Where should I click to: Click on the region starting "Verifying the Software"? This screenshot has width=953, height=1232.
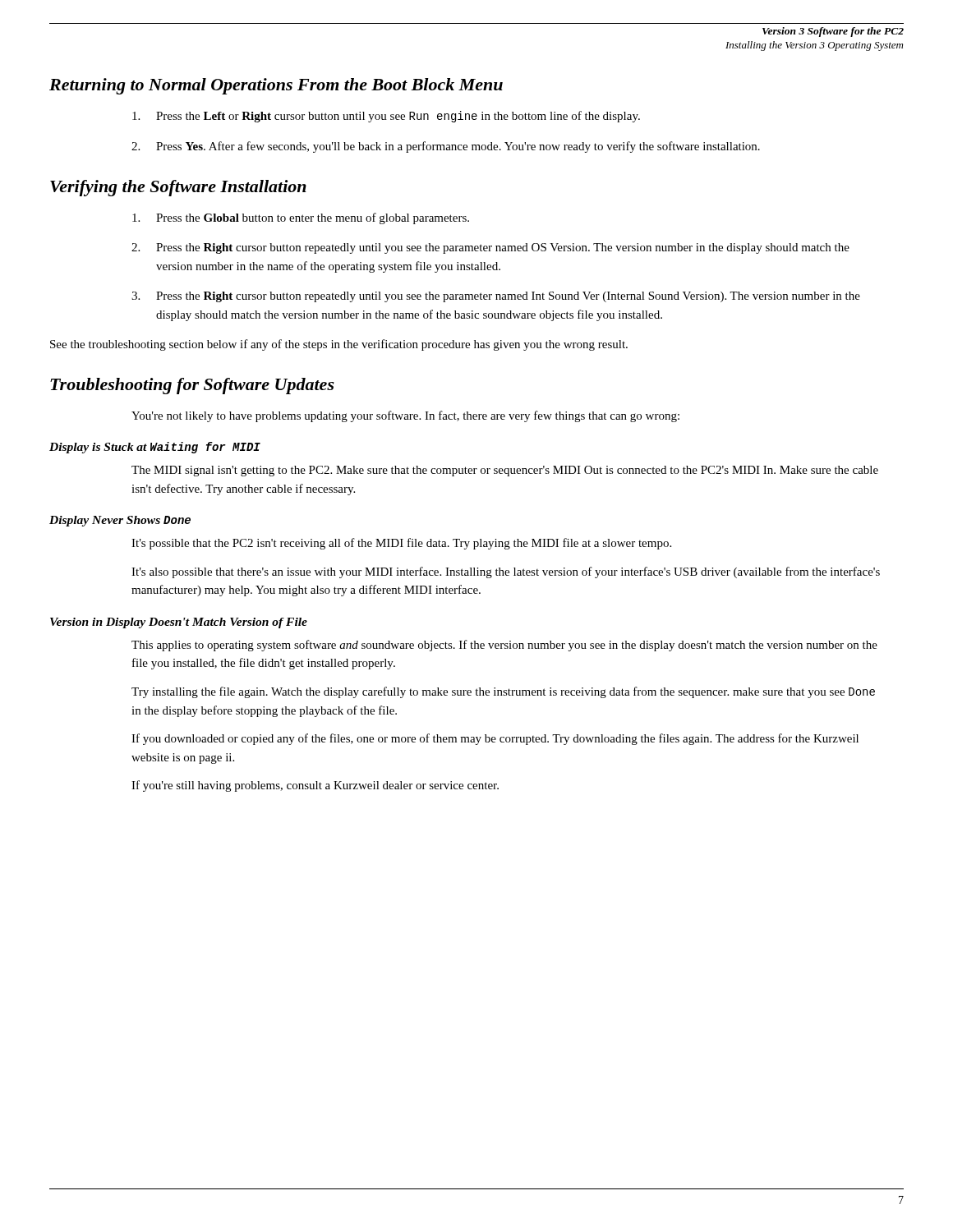coord(178,186)
